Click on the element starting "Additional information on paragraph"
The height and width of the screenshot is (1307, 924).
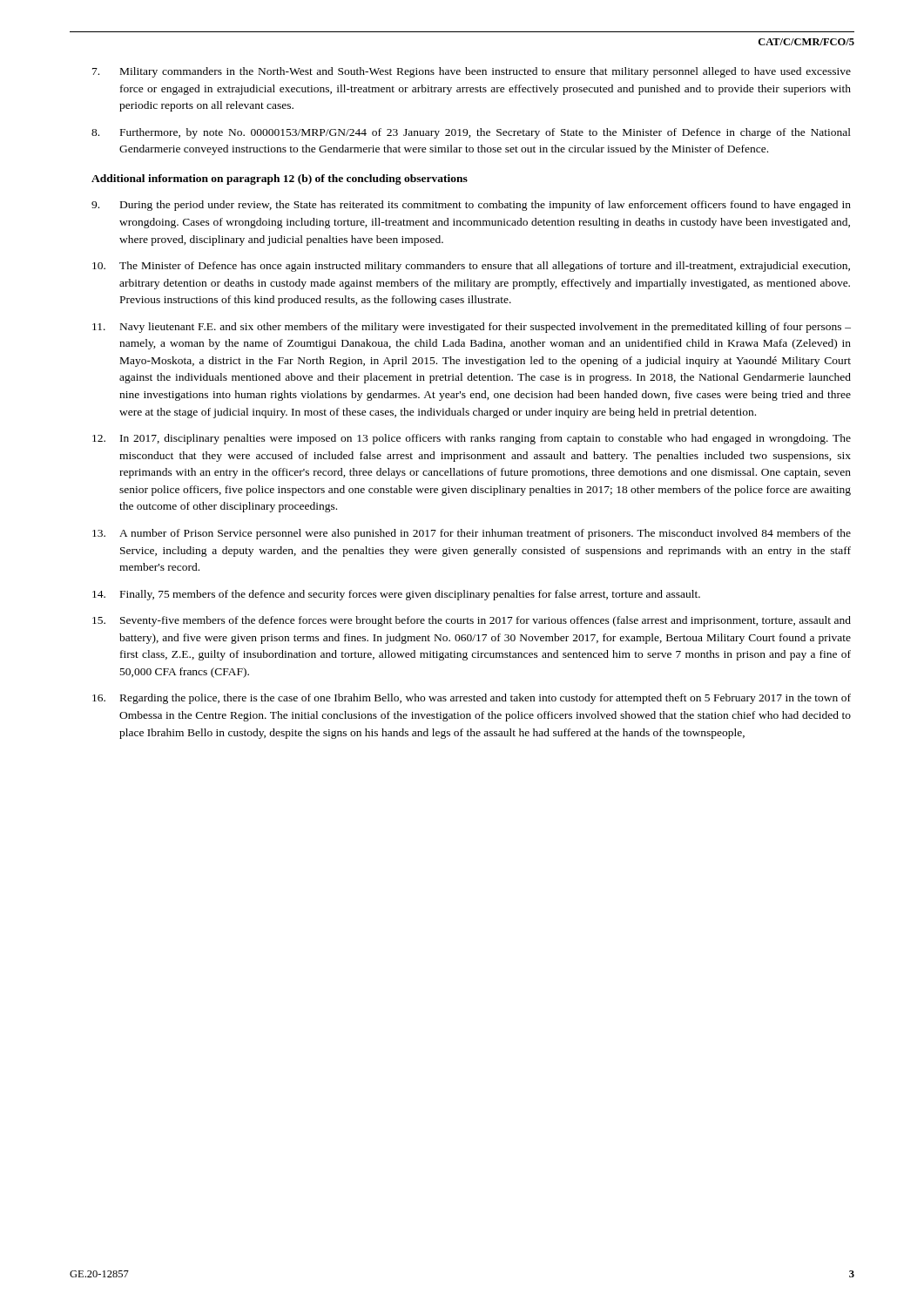click(279, 178)
